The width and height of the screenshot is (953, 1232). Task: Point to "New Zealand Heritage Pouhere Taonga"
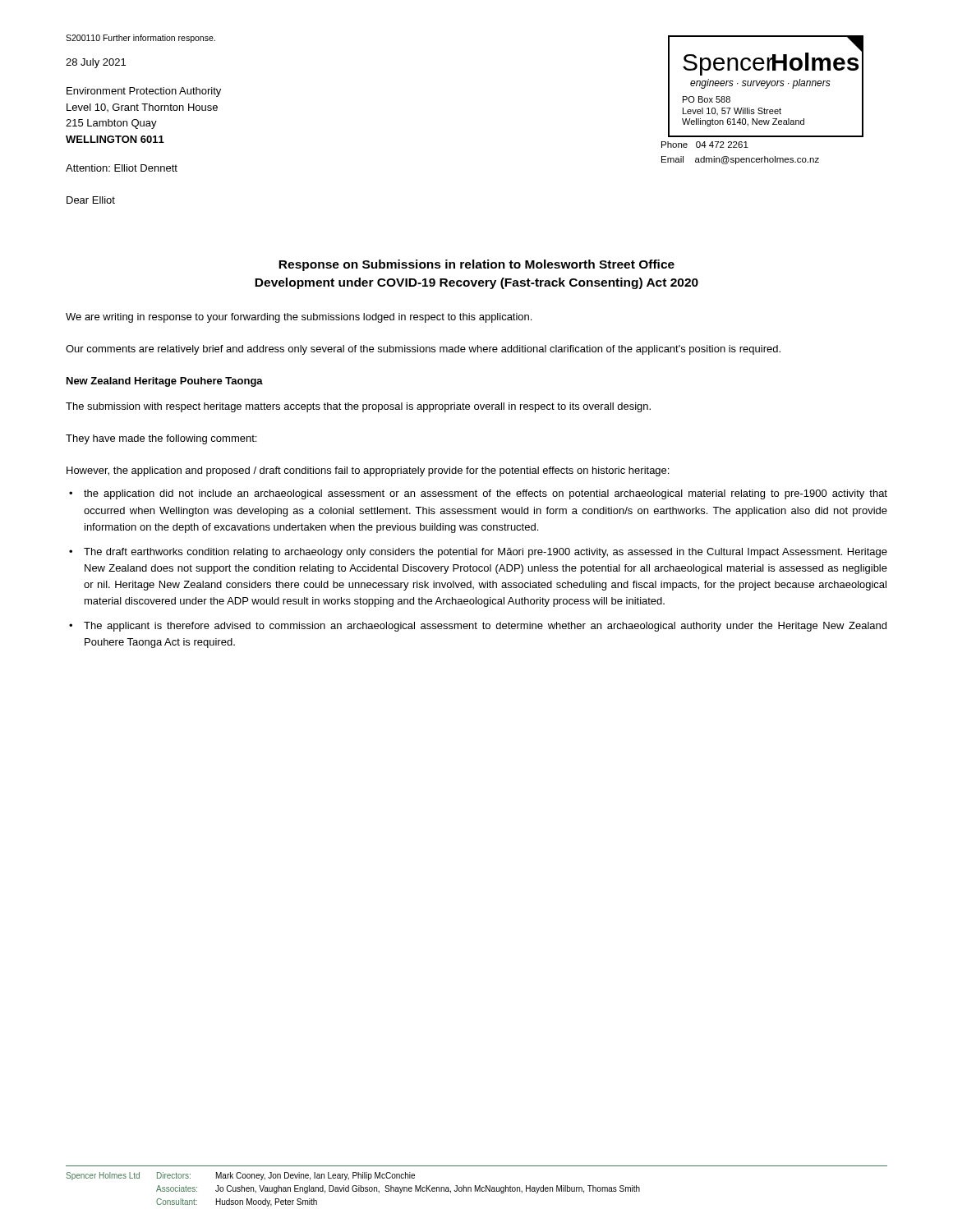click(164, 381)
